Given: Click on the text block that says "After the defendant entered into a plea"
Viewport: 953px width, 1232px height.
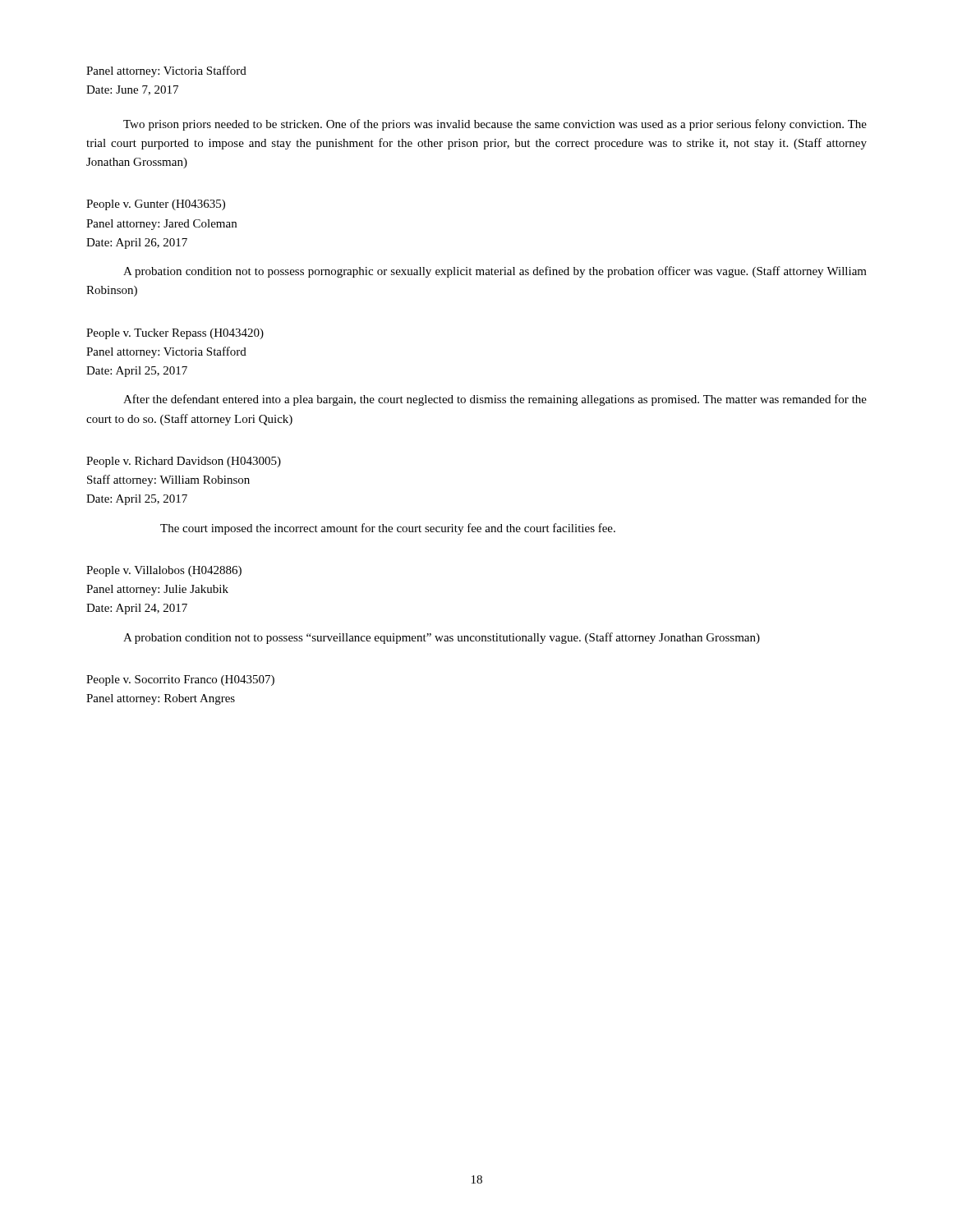Looking at the screenshot, I should pos(476,409).
